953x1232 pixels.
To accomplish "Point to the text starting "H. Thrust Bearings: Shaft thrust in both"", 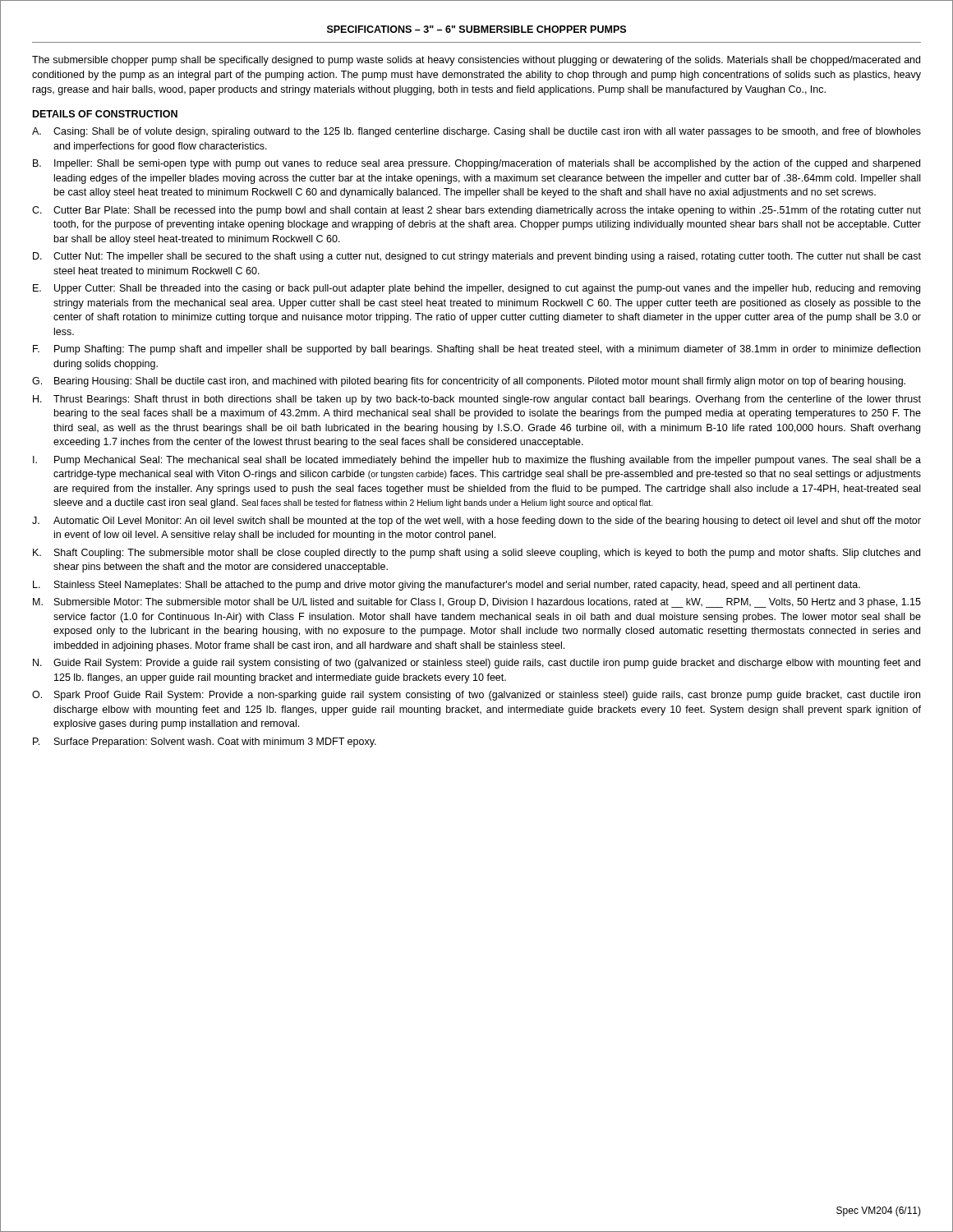I will [476, 421].
